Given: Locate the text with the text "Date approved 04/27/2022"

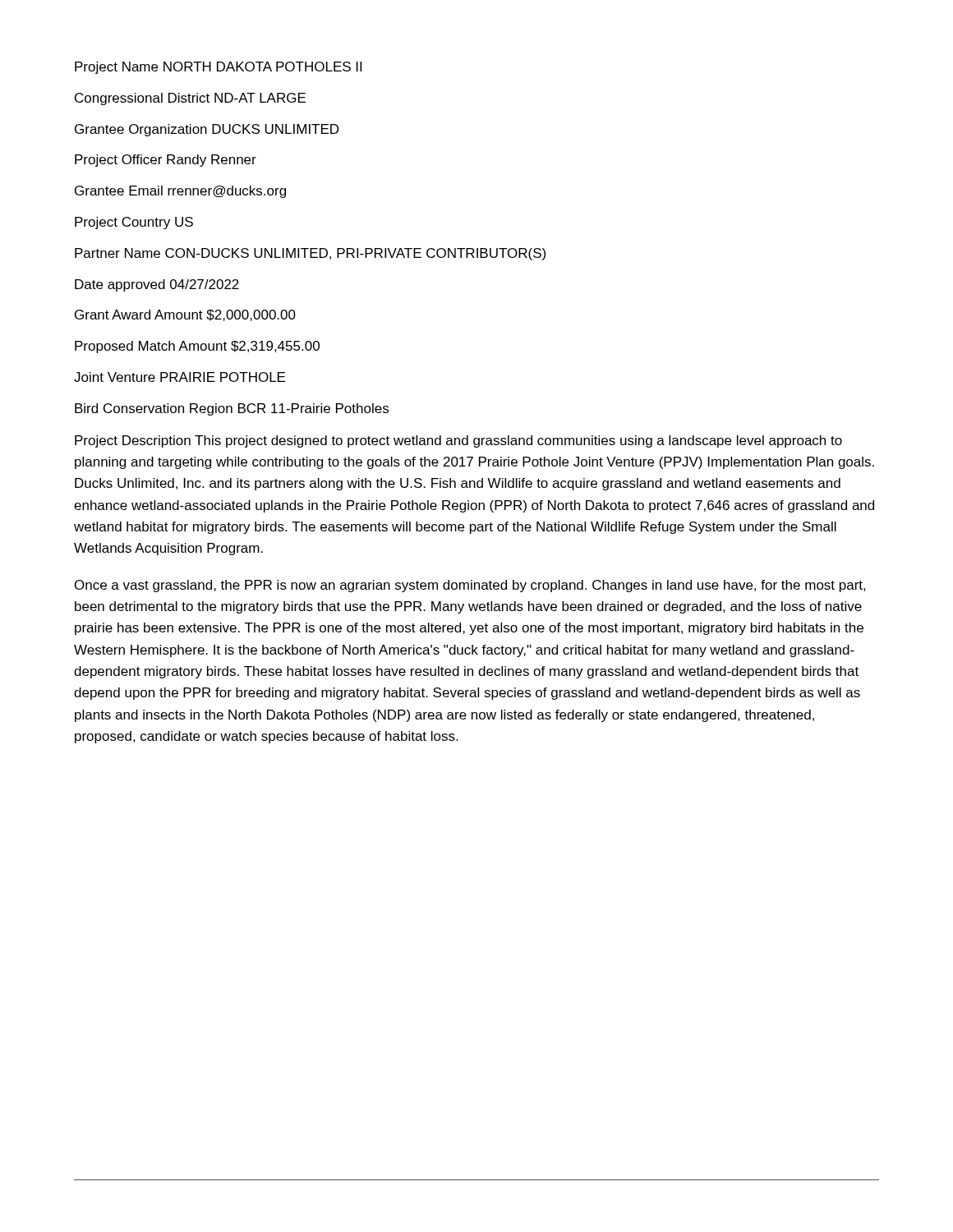Looking at the screenshot, I should coord(157,284).
